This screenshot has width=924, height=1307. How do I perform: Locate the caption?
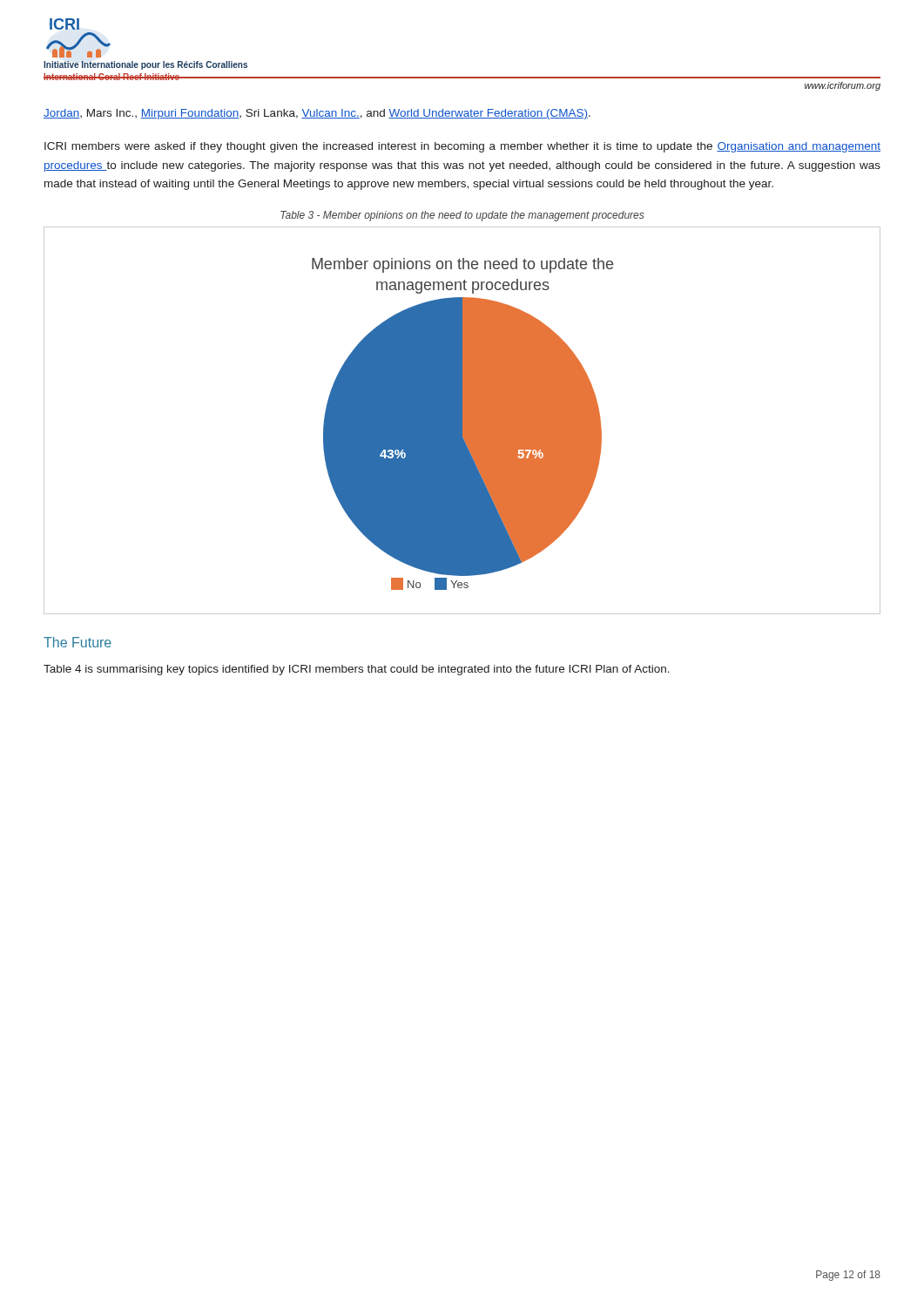pyautogui.click(x=462, y=215)
